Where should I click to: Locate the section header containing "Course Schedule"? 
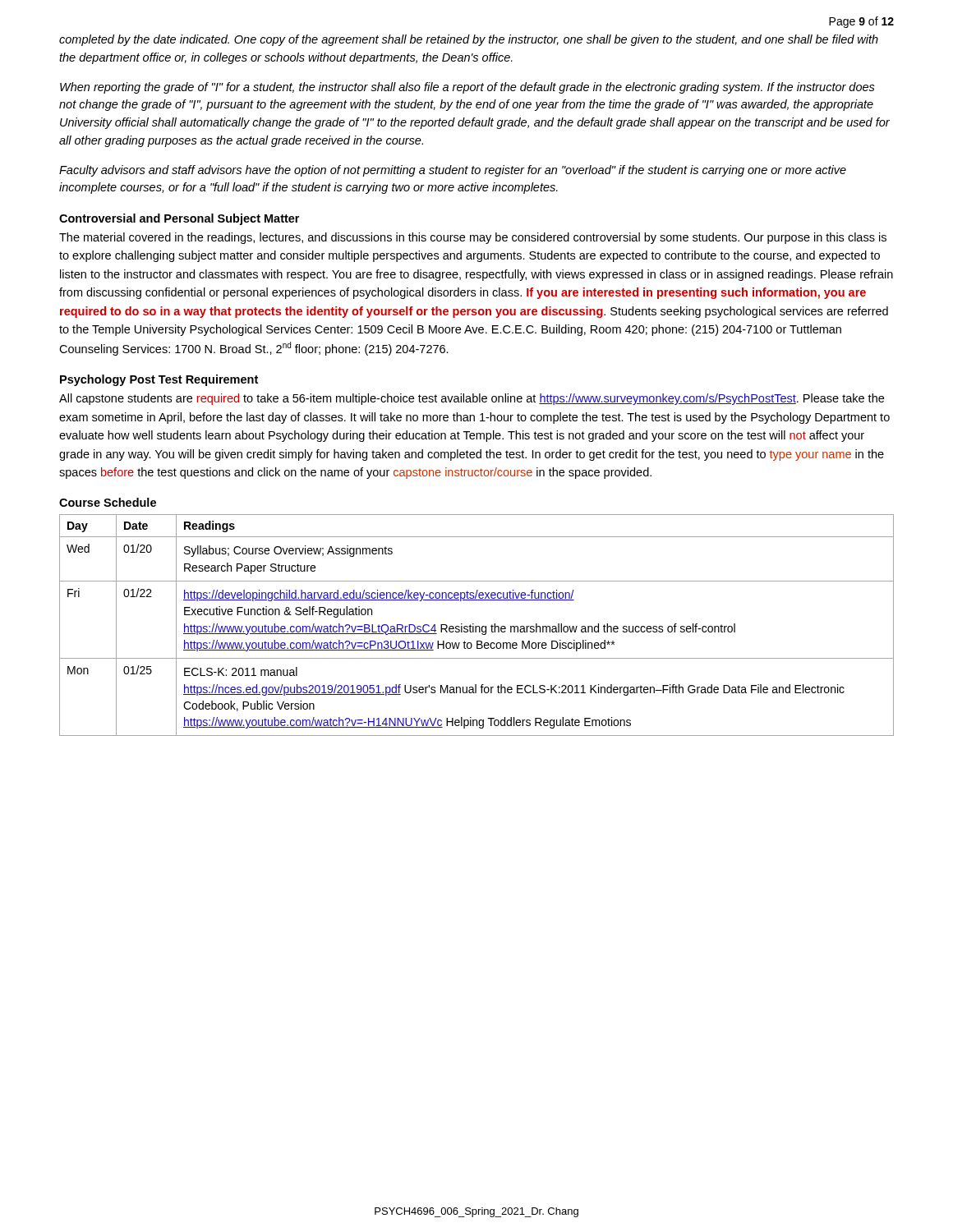(x=108, y=503)
